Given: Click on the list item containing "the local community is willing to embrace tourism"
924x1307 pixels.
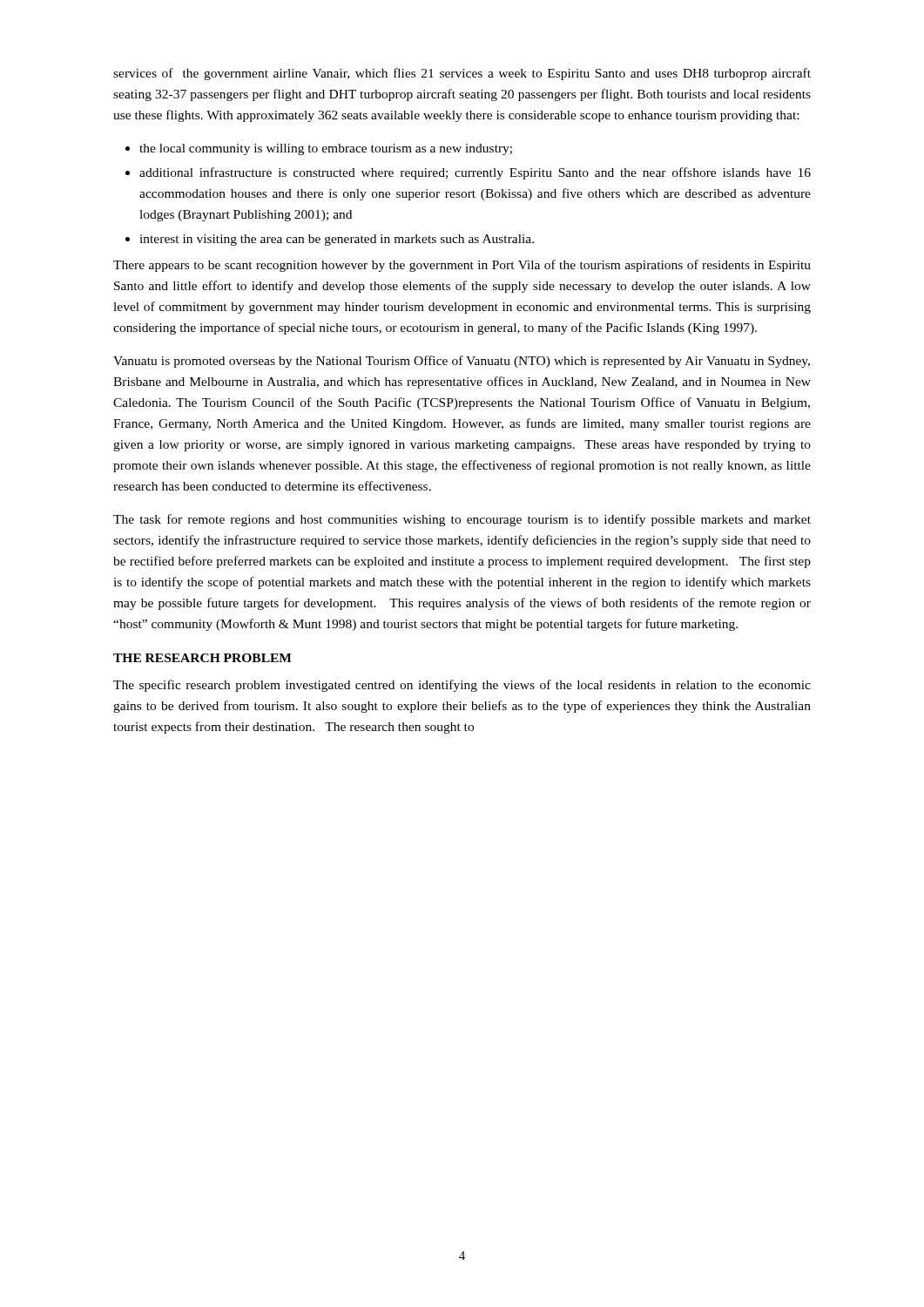Looking at the screenshot, I should [326, 148].
